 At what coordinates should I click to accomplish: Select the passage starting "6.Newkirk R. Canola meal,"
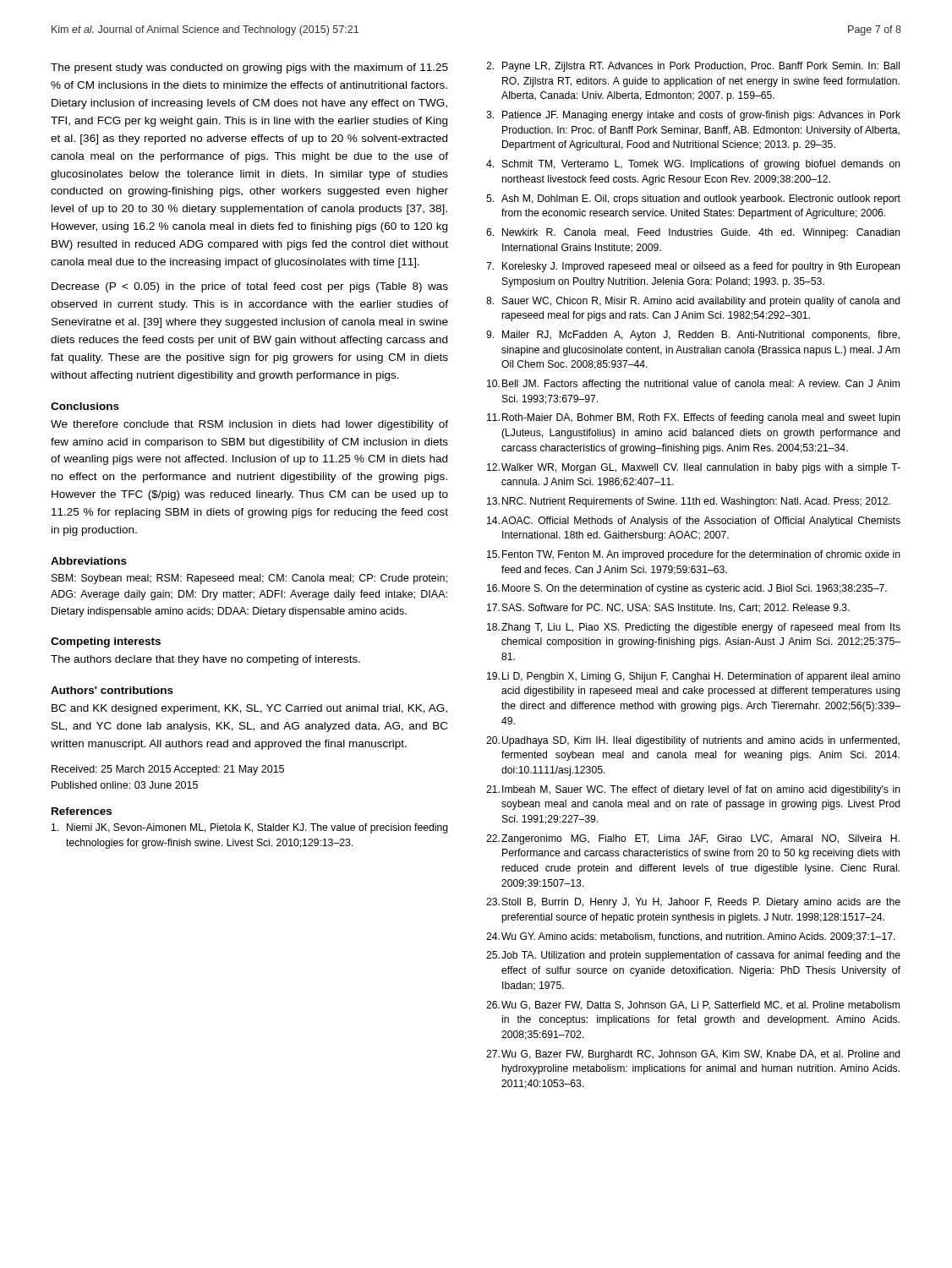click(693, 241)
